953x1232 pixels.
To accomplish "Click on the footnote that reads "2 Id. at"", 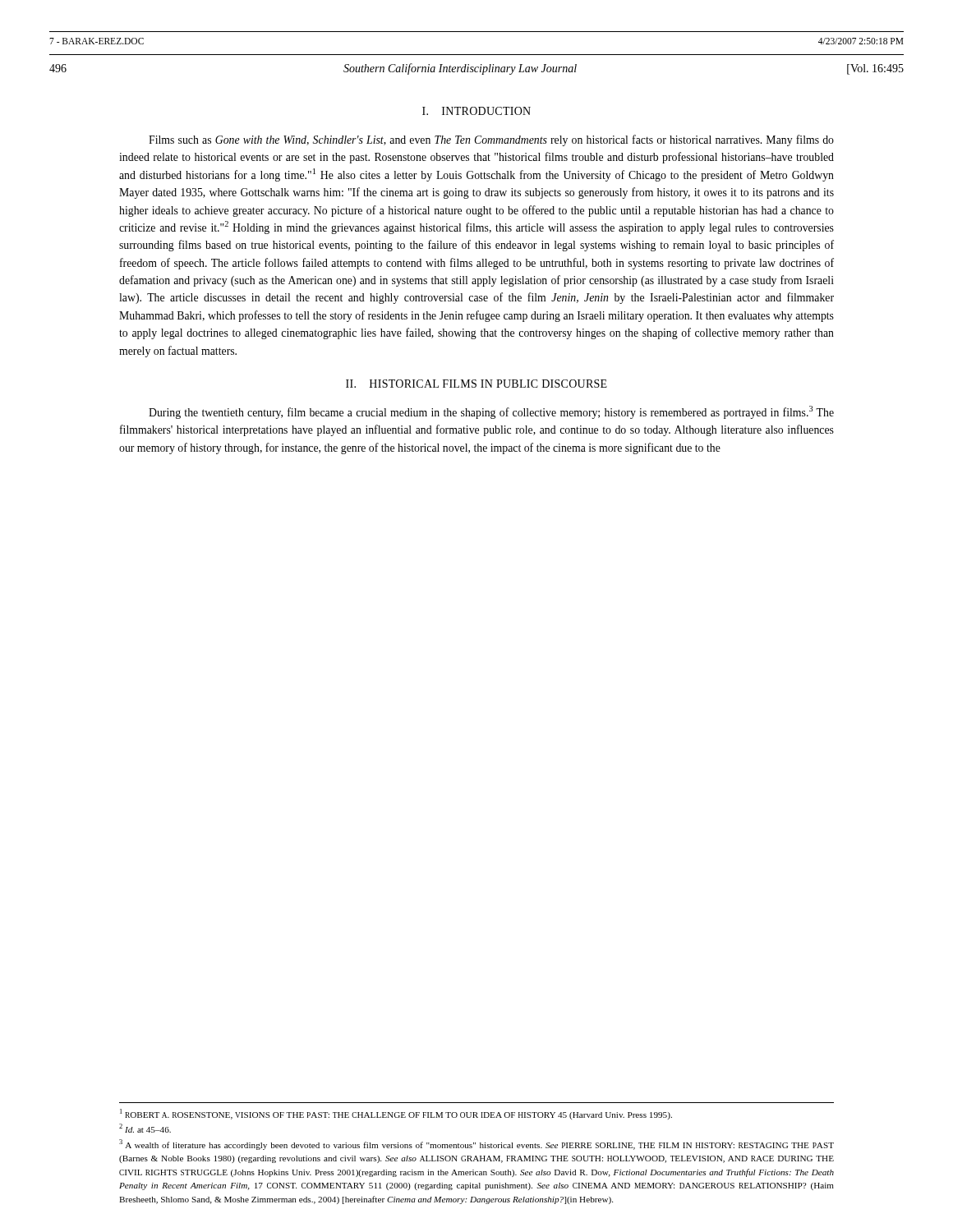I will coord(145,1129).
